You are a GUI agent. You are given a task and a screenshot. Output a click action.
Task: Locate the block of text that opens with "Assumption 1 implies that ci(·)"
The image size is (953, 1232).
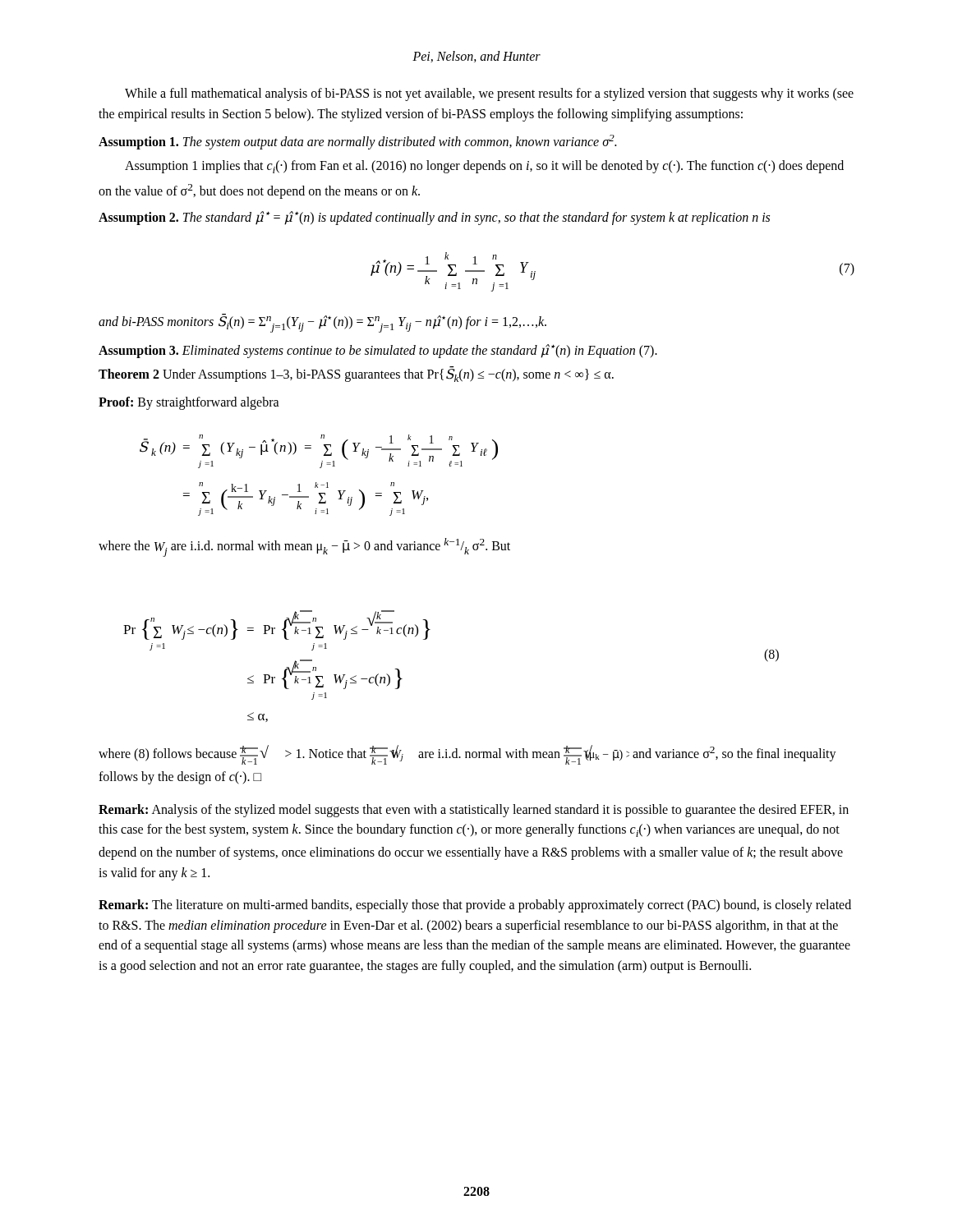point(471,178)
